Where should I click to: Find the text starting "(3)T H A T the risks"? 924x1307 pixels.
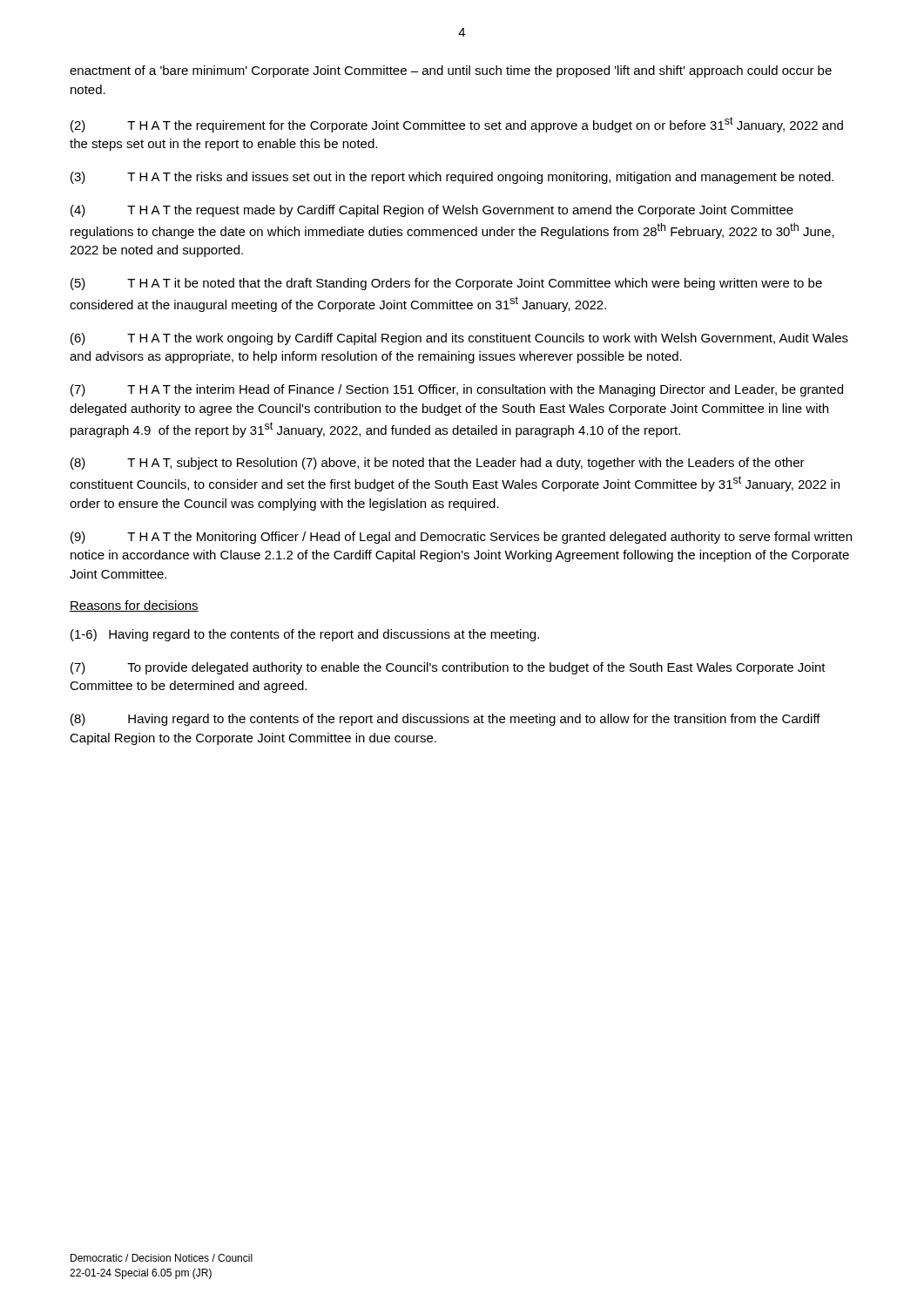(x=462, y=177)
